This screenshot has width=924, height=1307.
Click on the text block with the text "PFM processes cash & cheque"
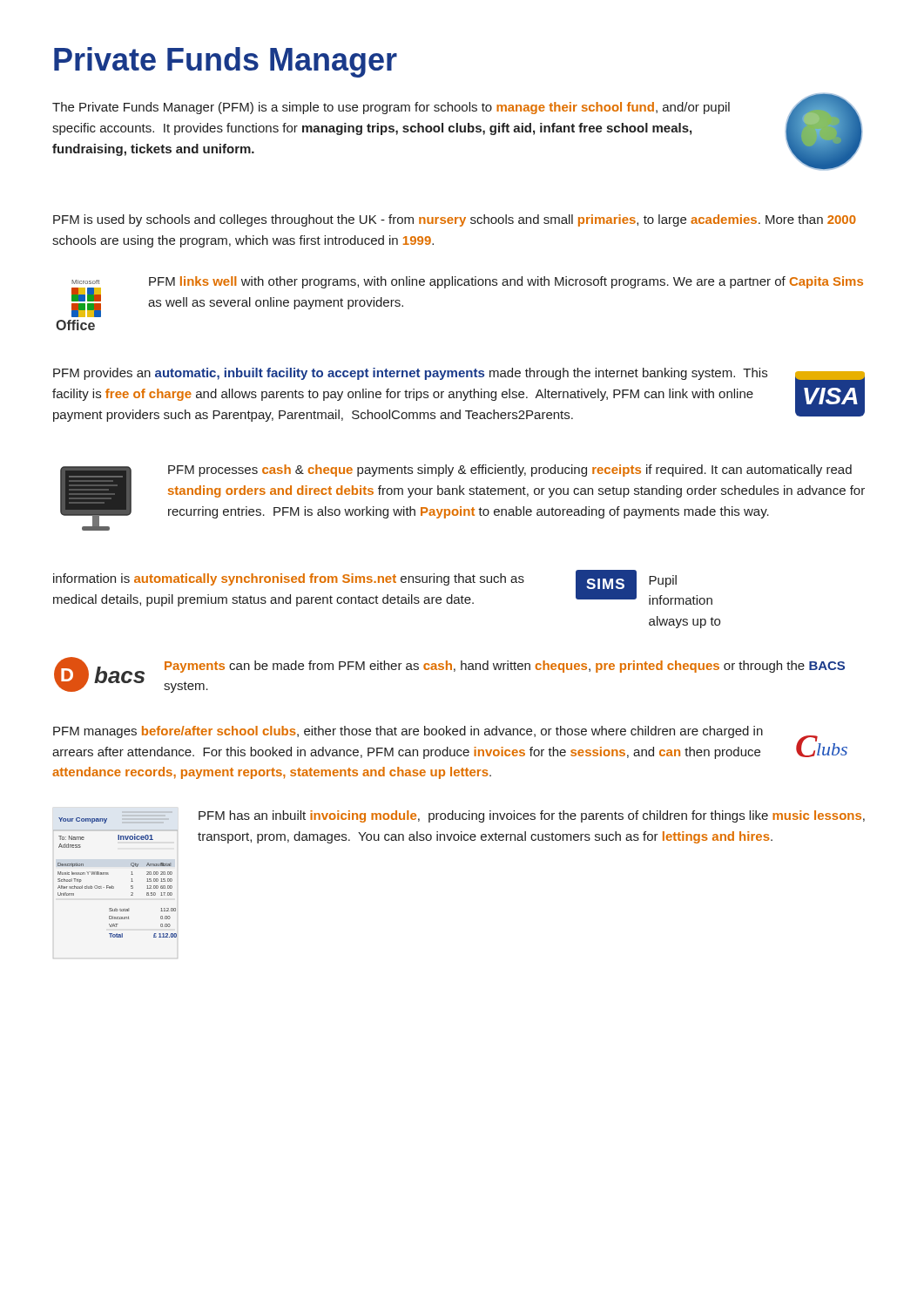(x=516, y=490)
